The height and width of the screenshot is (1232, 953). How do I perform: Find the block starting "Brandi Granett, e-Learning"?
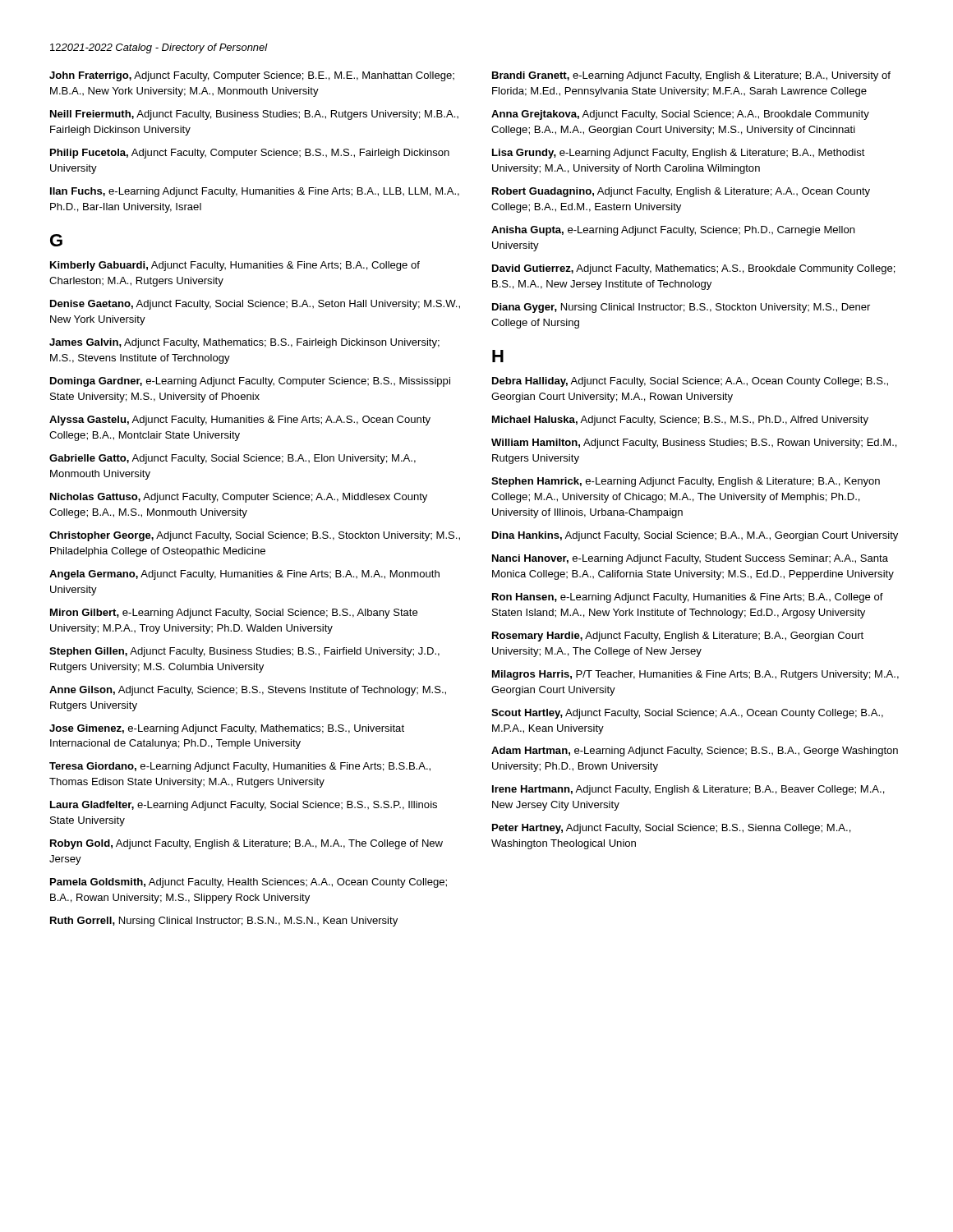[x=691, y=83]
